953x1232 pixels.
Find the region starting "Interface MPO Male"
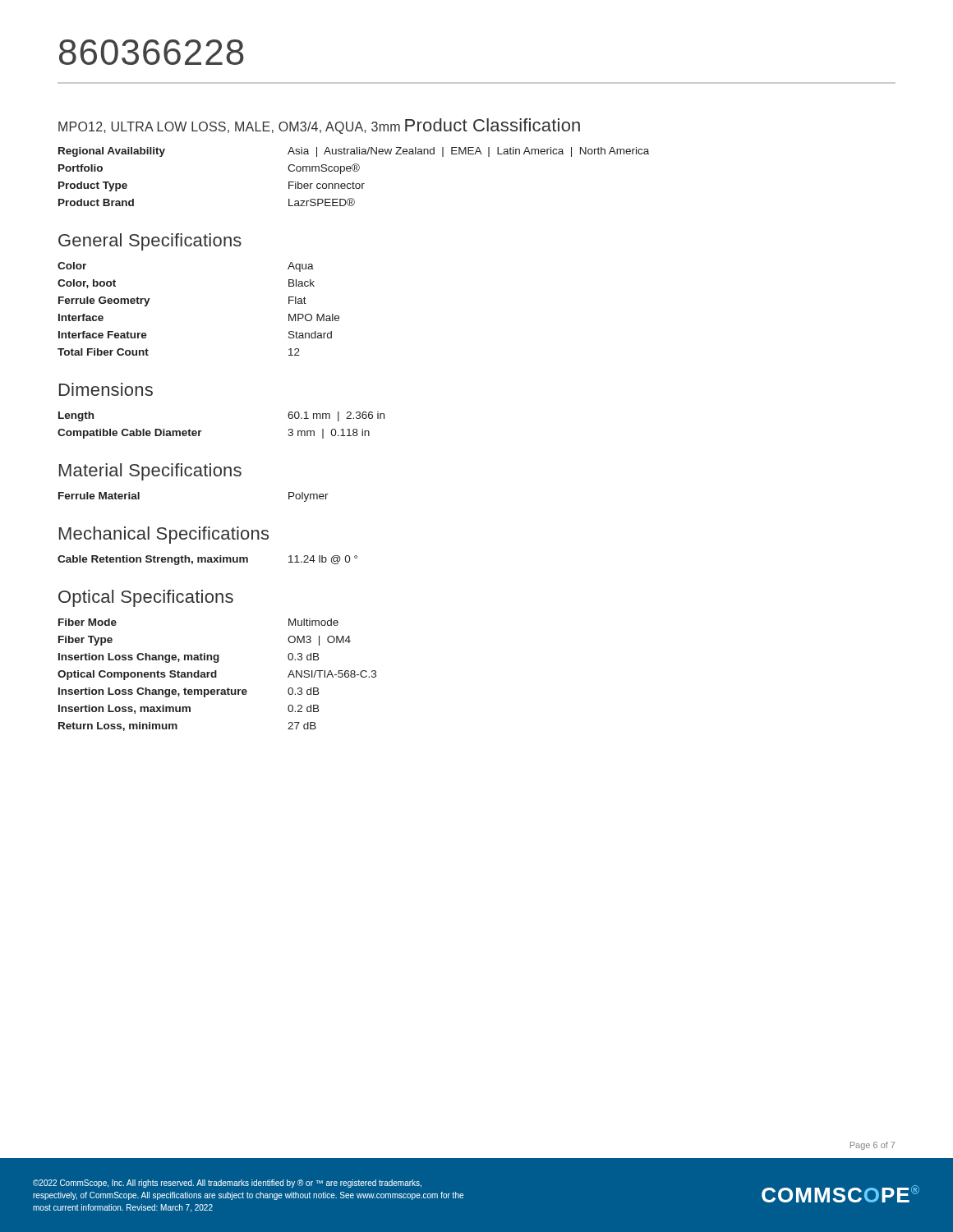[87, 317]
